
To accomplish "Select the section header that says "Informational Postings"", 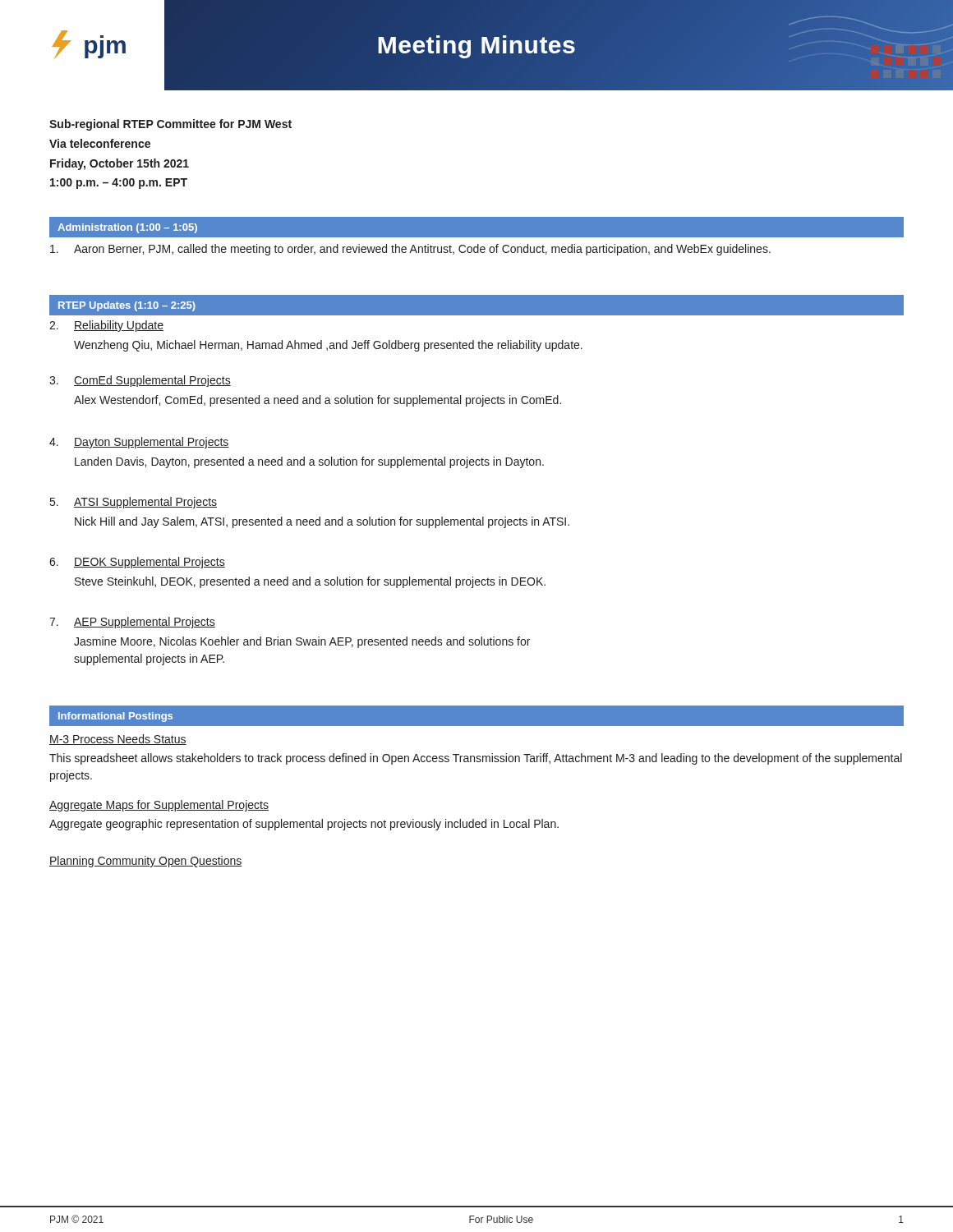I will [x=476, y=716].
